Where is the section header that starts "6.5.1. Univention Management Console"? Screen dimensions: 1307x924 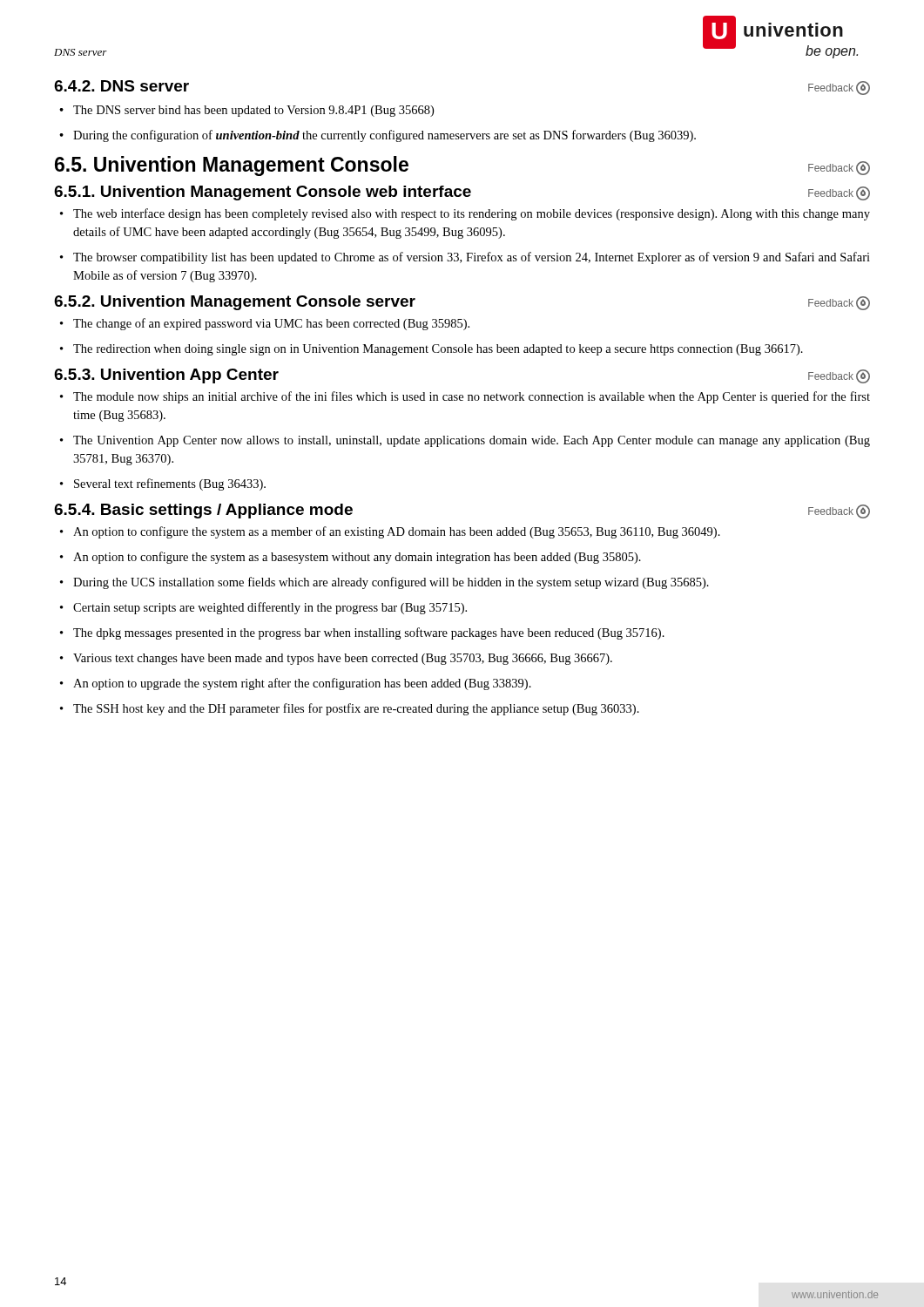263,192
